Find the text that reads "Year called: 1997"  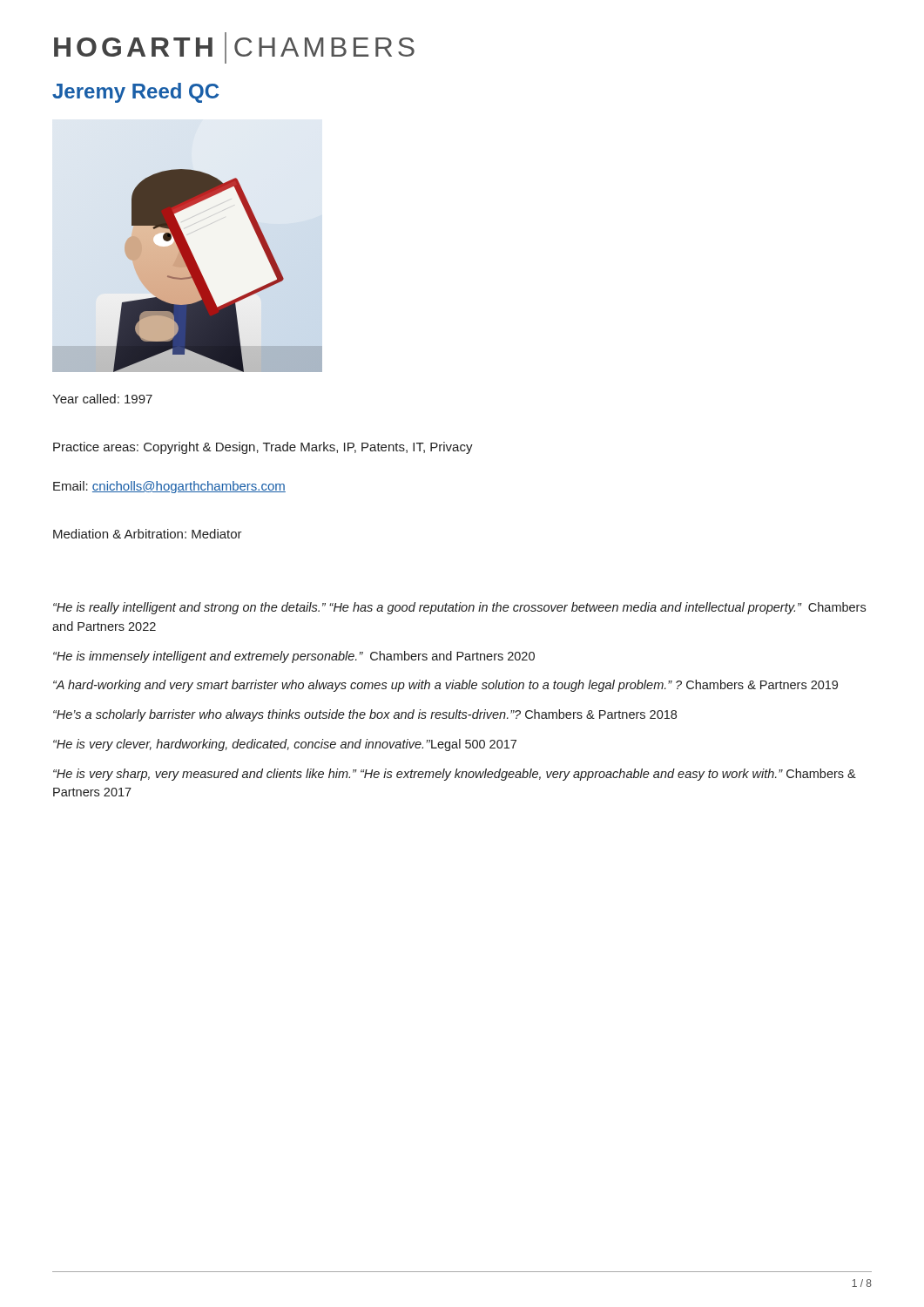pyautogui.click(x=103, y=399)
